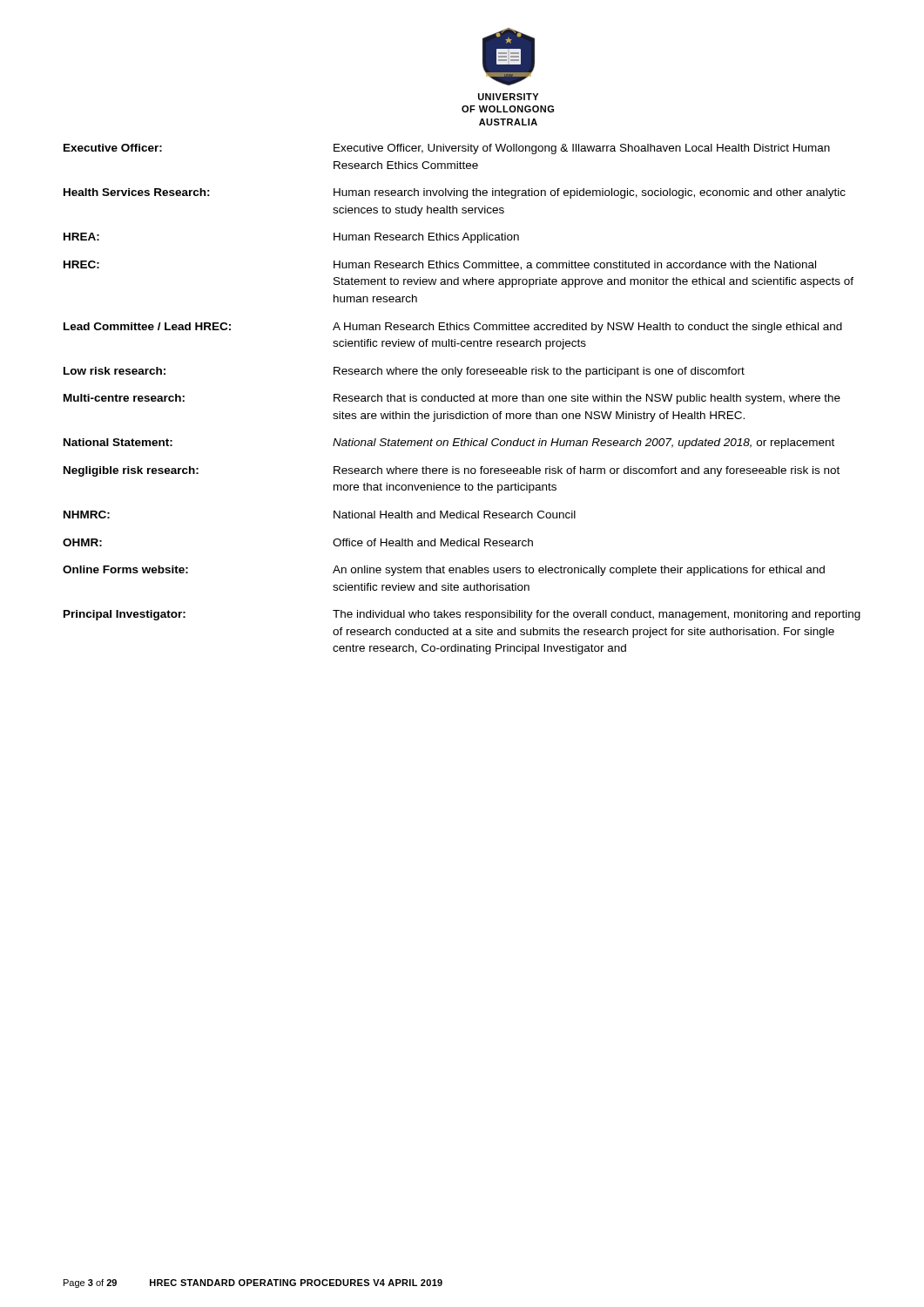Click where it says "NHMRC: National Health and Medical Research Council"

point(462,515)
